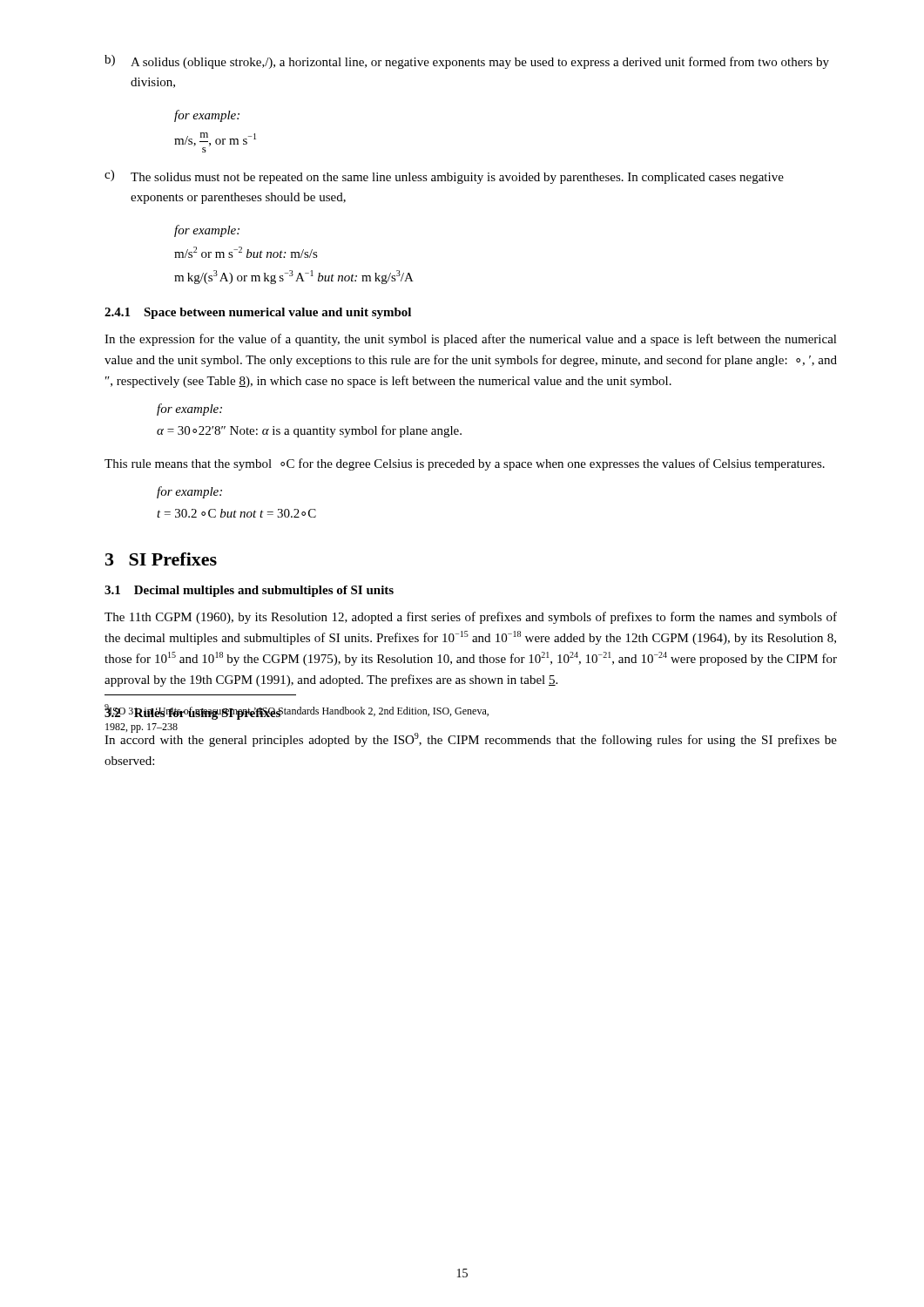The width and height of the screenshot is (924, 1307).
Task: Click on the text block that reads "t = 30.2 ∘C but not"
Action: (237, 513)
